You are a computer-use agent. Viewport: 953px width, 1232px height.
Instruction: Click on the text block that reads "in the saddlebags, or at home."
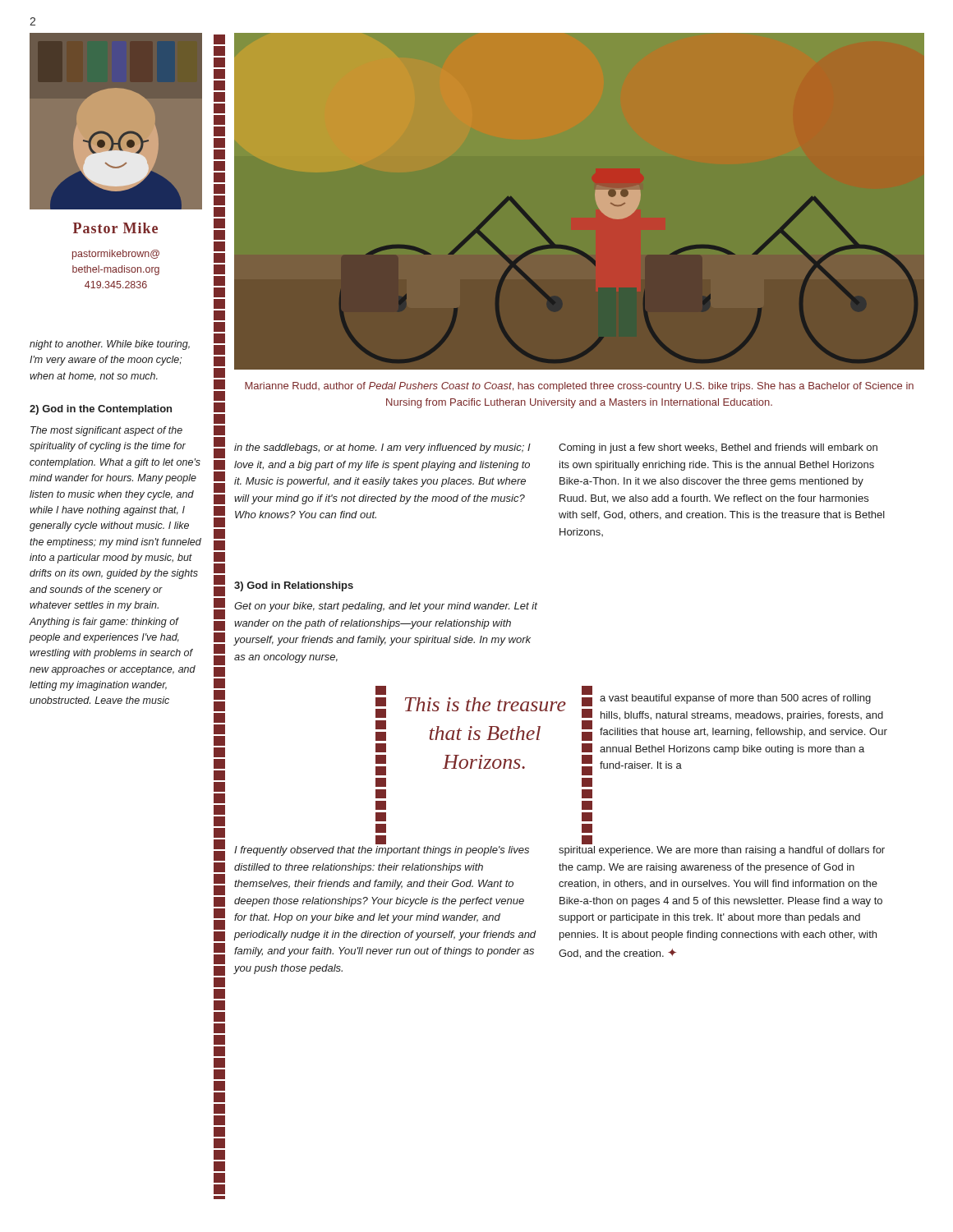pos(382,481)
